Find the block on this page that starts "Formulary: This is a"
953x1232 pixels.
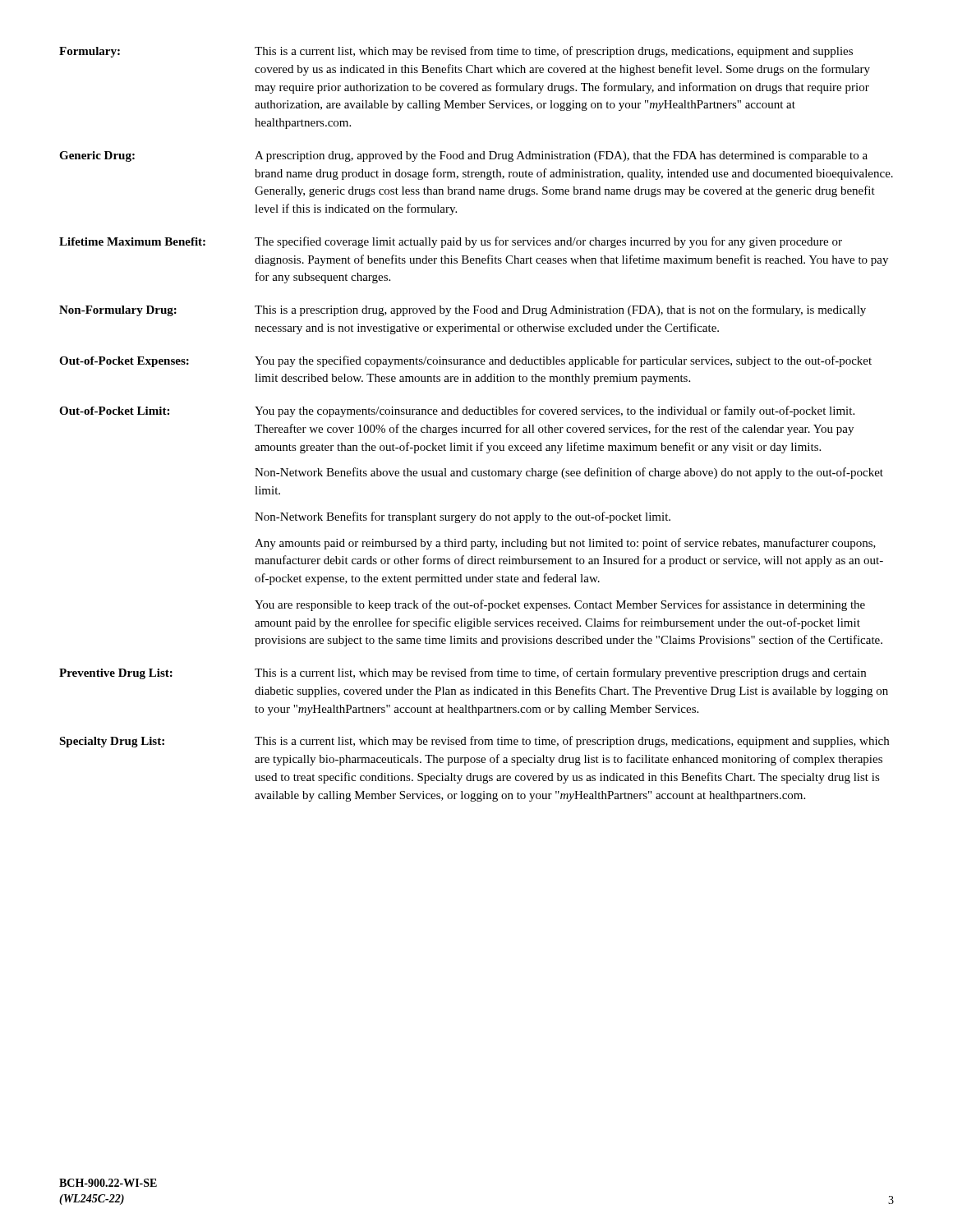pos(476,87)
